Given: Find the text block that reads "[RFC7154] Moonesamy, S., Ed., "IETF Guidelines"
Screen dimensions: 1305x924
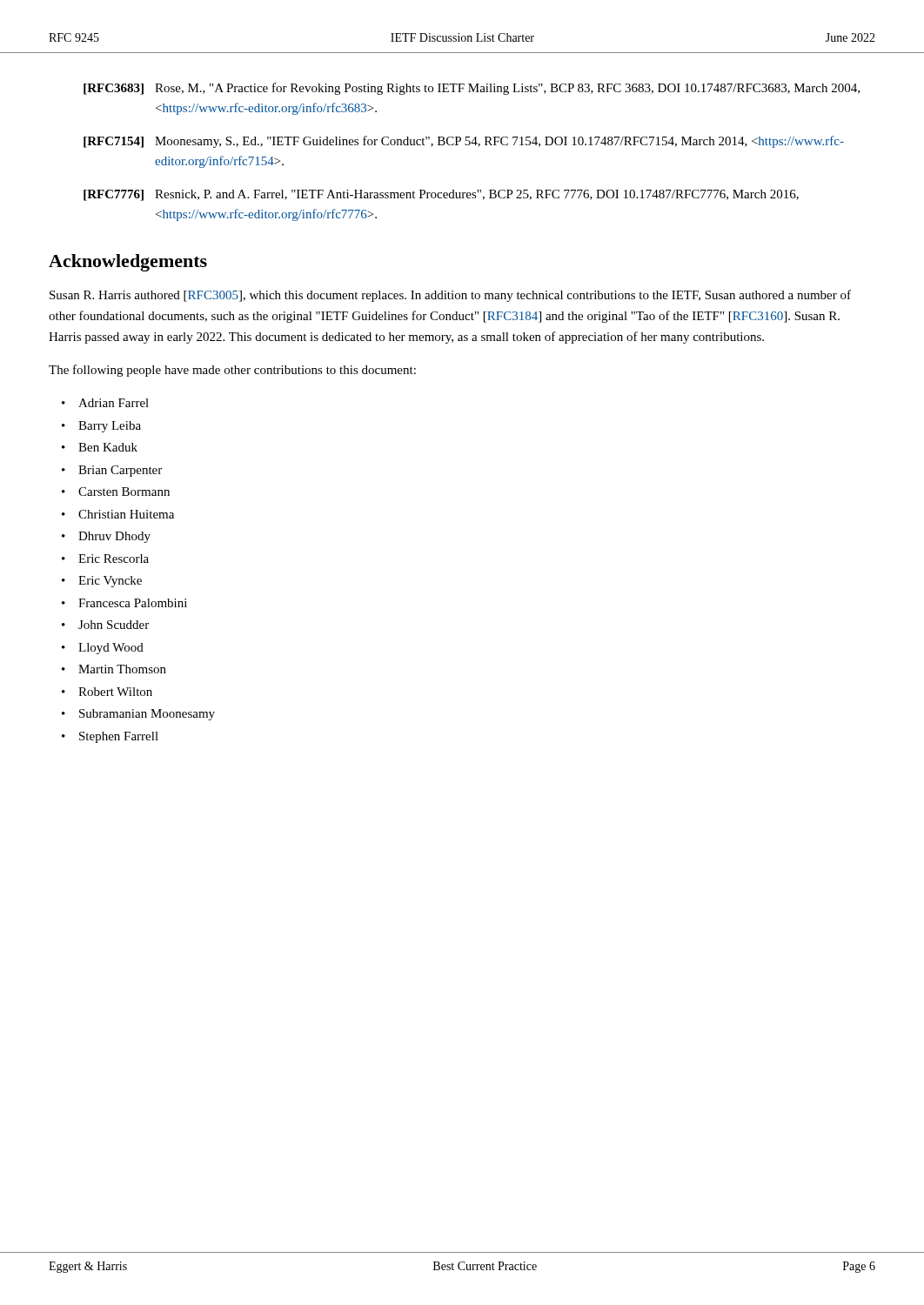Looking at the screenshot, I should click(x=462, y=151).
